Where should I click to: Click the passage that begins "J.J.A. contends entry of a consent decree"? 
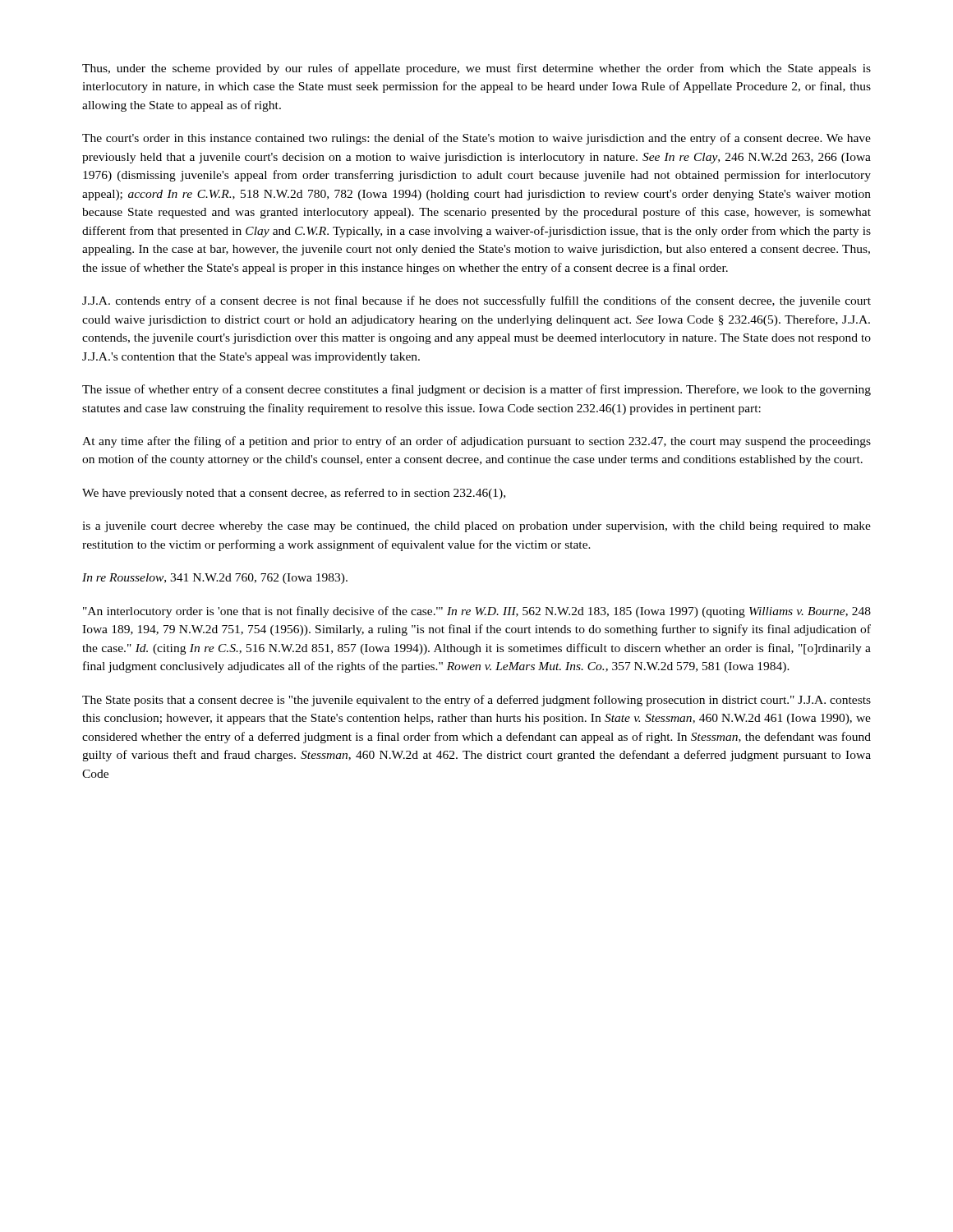coord(476,328)
